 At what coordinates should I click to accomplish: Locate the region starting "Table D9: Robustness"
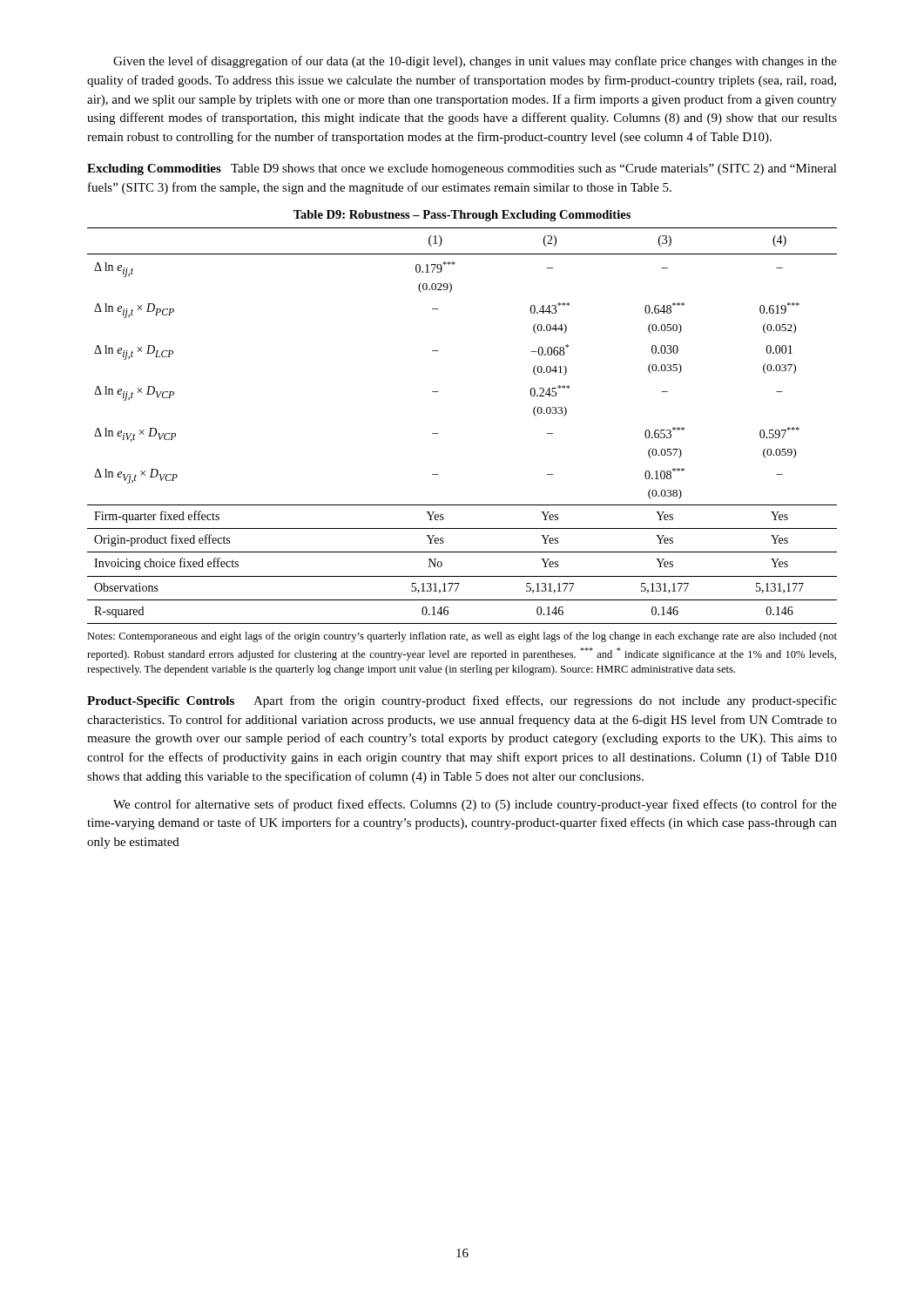462,215
